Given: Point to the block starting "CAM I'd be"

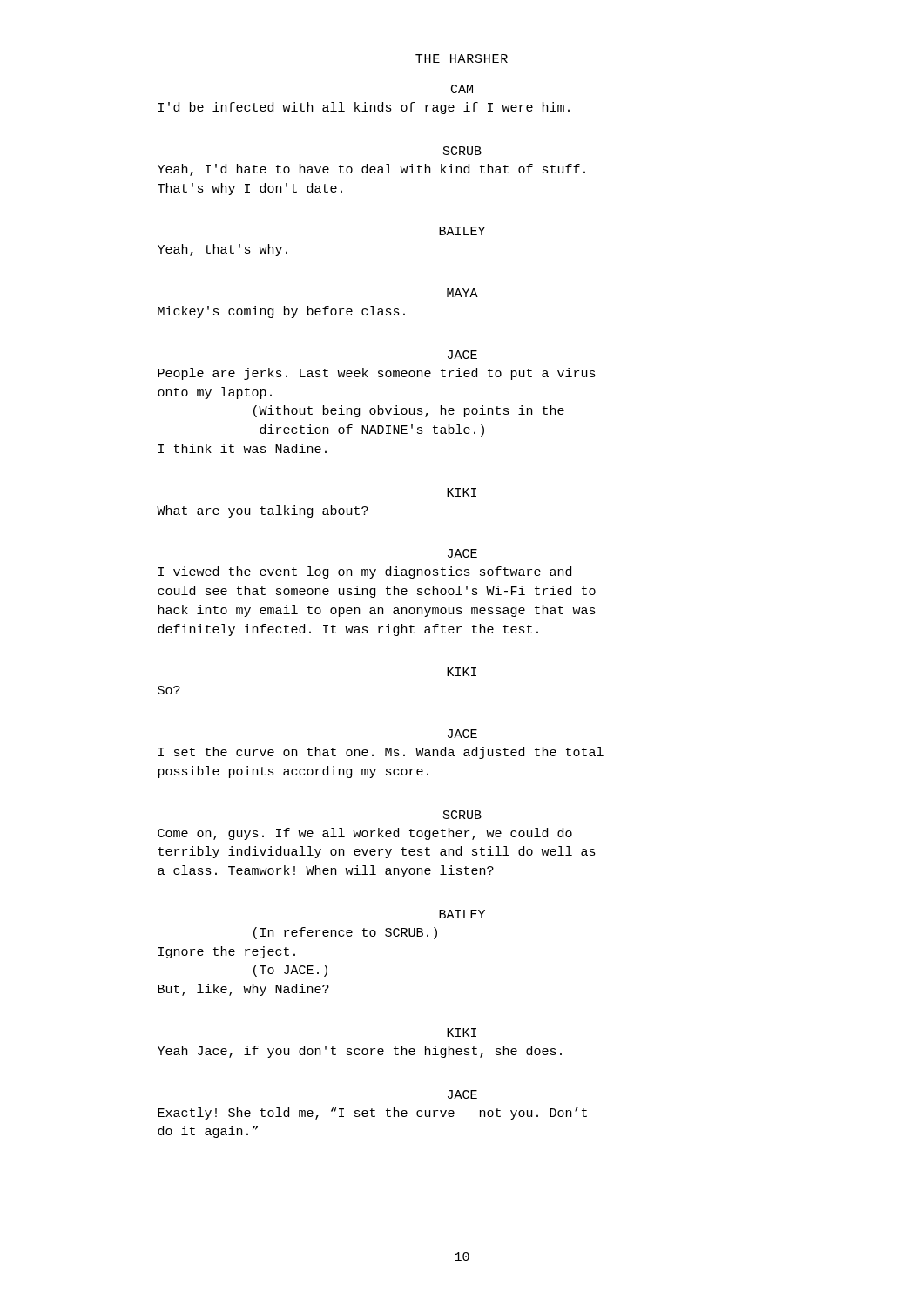Looking at the screenshot, I should tap(462, 101).
